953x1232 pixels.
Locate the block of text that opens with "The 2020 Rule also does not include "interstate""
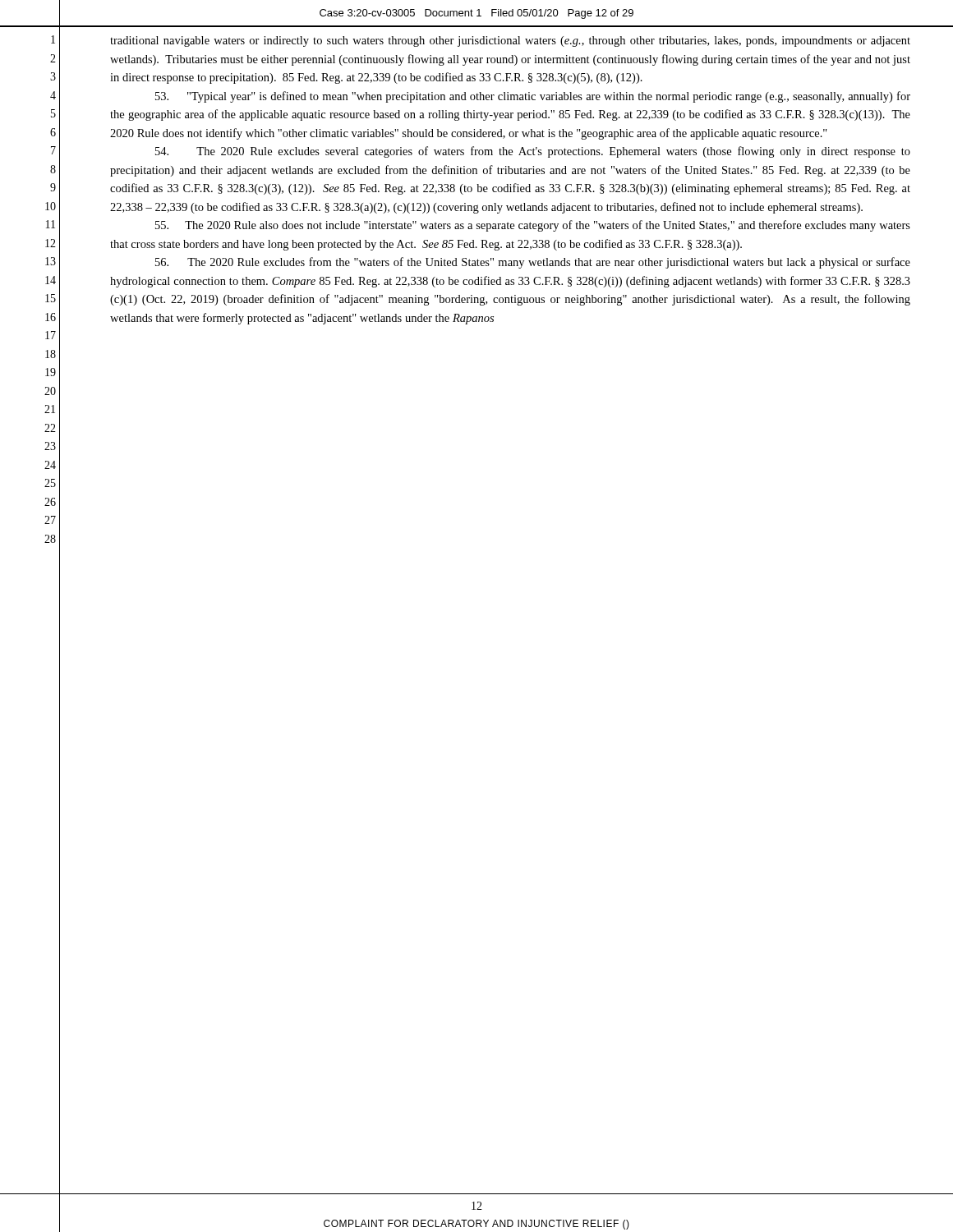click(x=510, y=234)
